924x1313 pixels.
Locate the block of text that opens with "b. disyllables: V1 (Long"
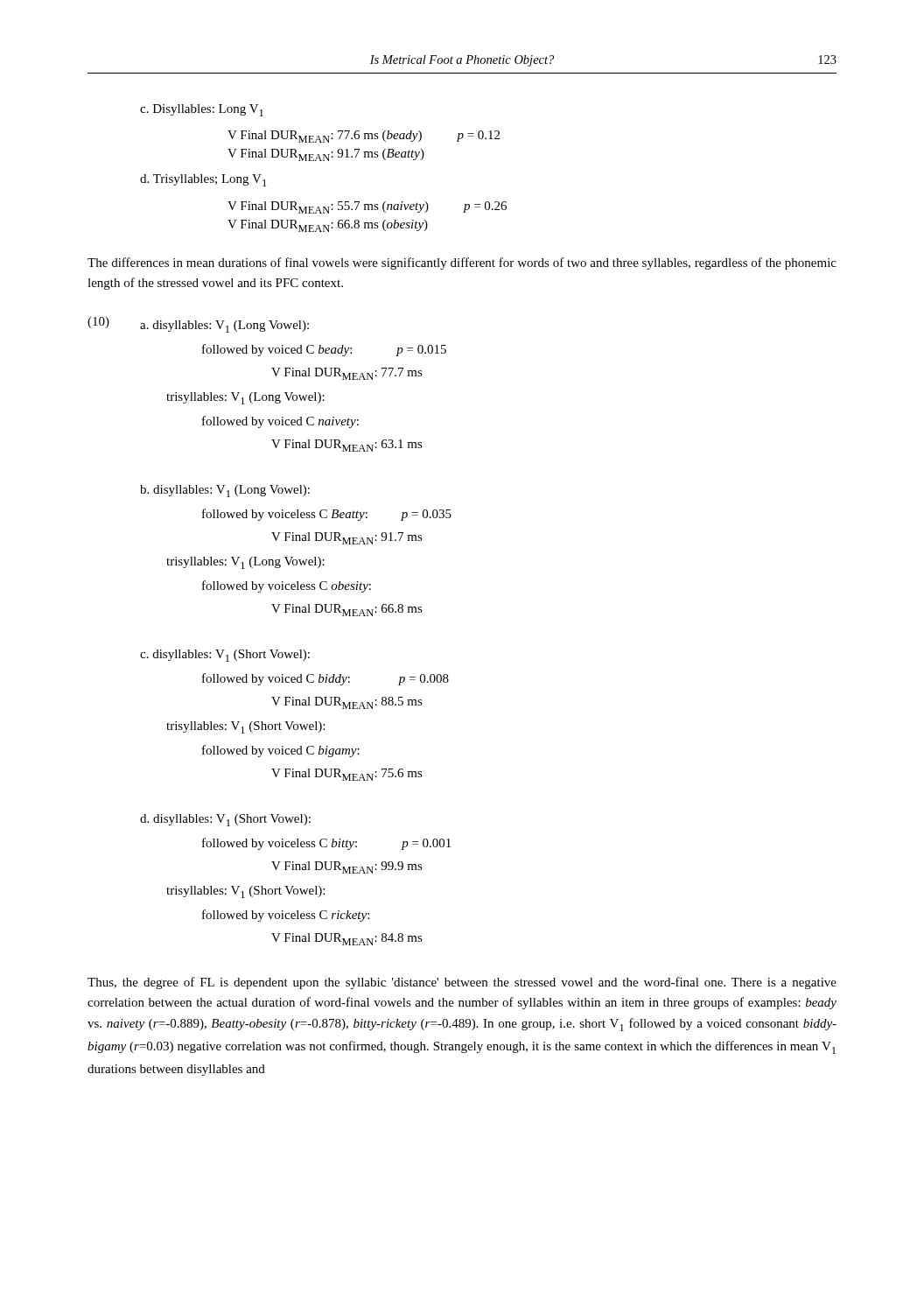[x=225, y=491]
